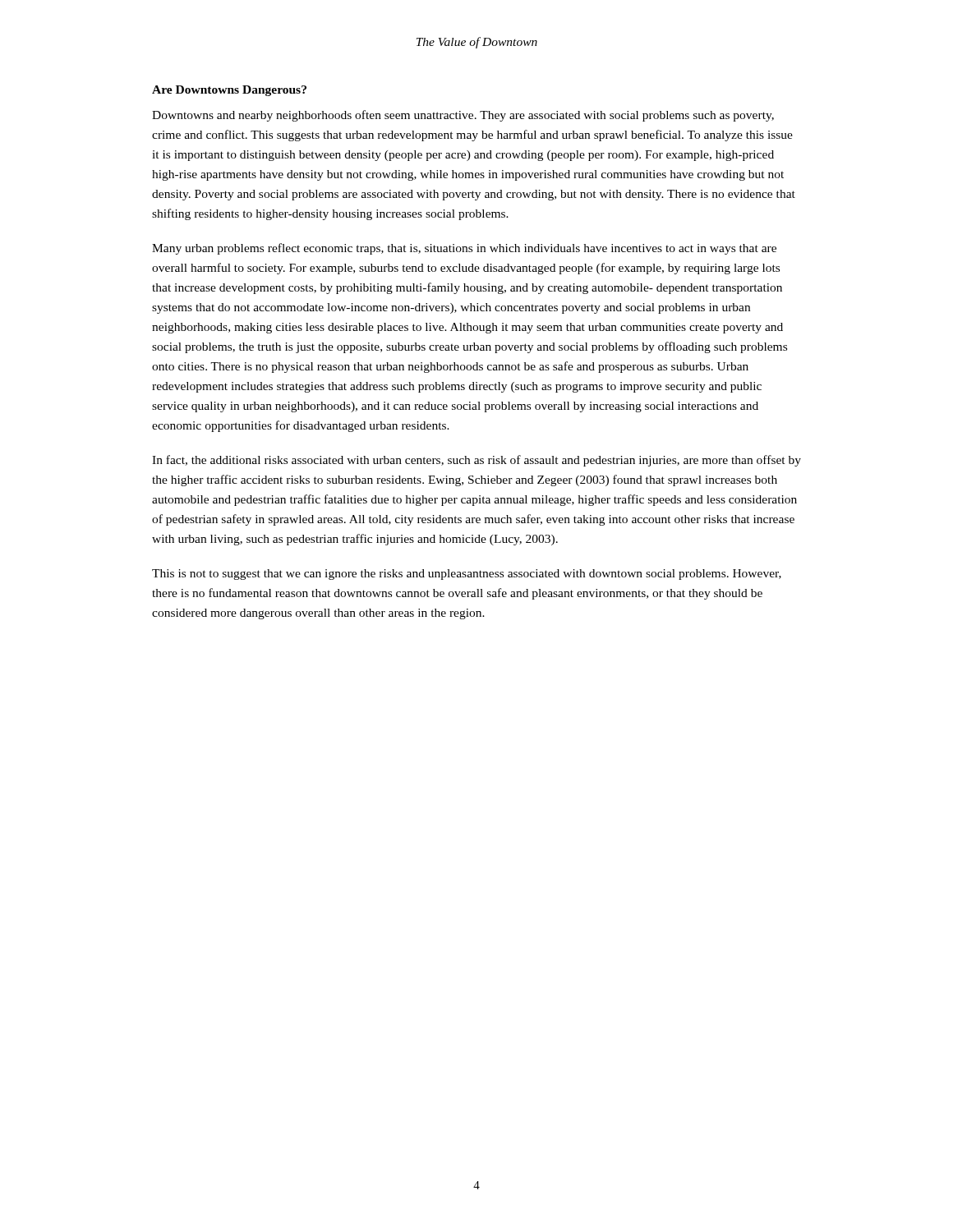
Task: Navigate to the region starting "Downtowns and nearby neighborhoods"
Action: pos(474,164)
